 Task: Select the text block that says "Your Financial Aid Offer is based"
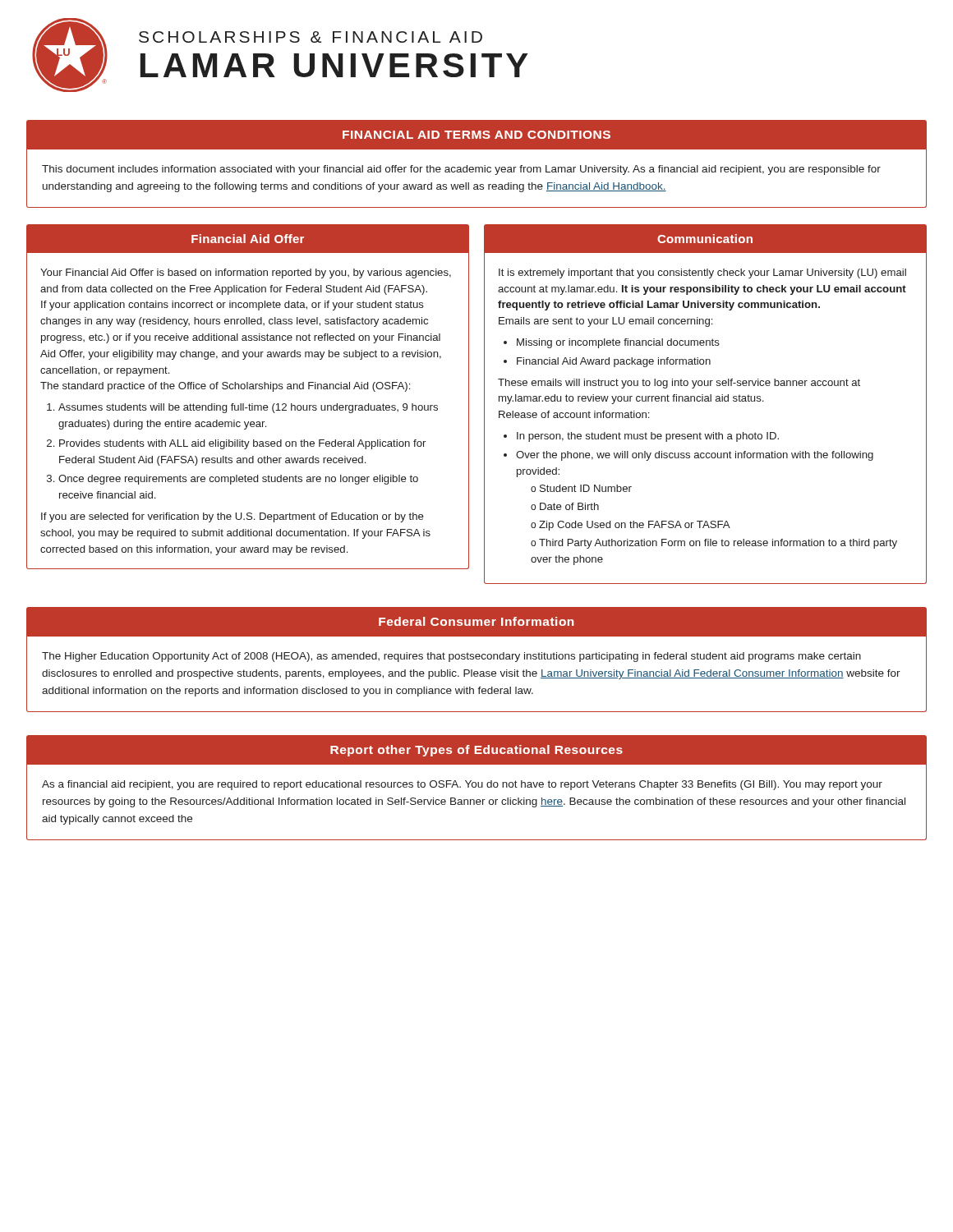pyautogui.click(x=248, y=281)
